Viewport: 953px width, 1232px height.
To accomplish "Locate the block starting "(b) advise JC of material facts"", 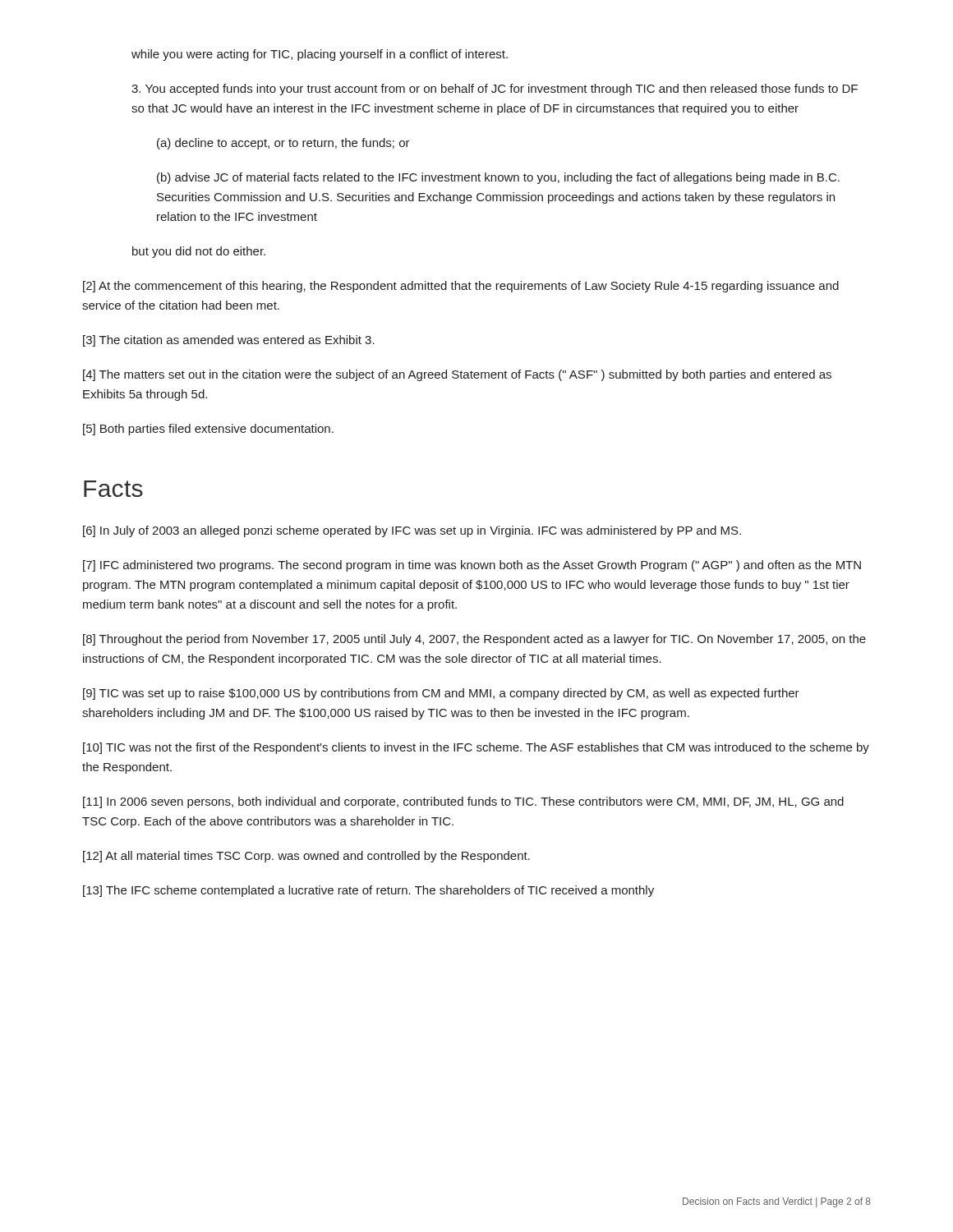I will click(x=498, y=197).
